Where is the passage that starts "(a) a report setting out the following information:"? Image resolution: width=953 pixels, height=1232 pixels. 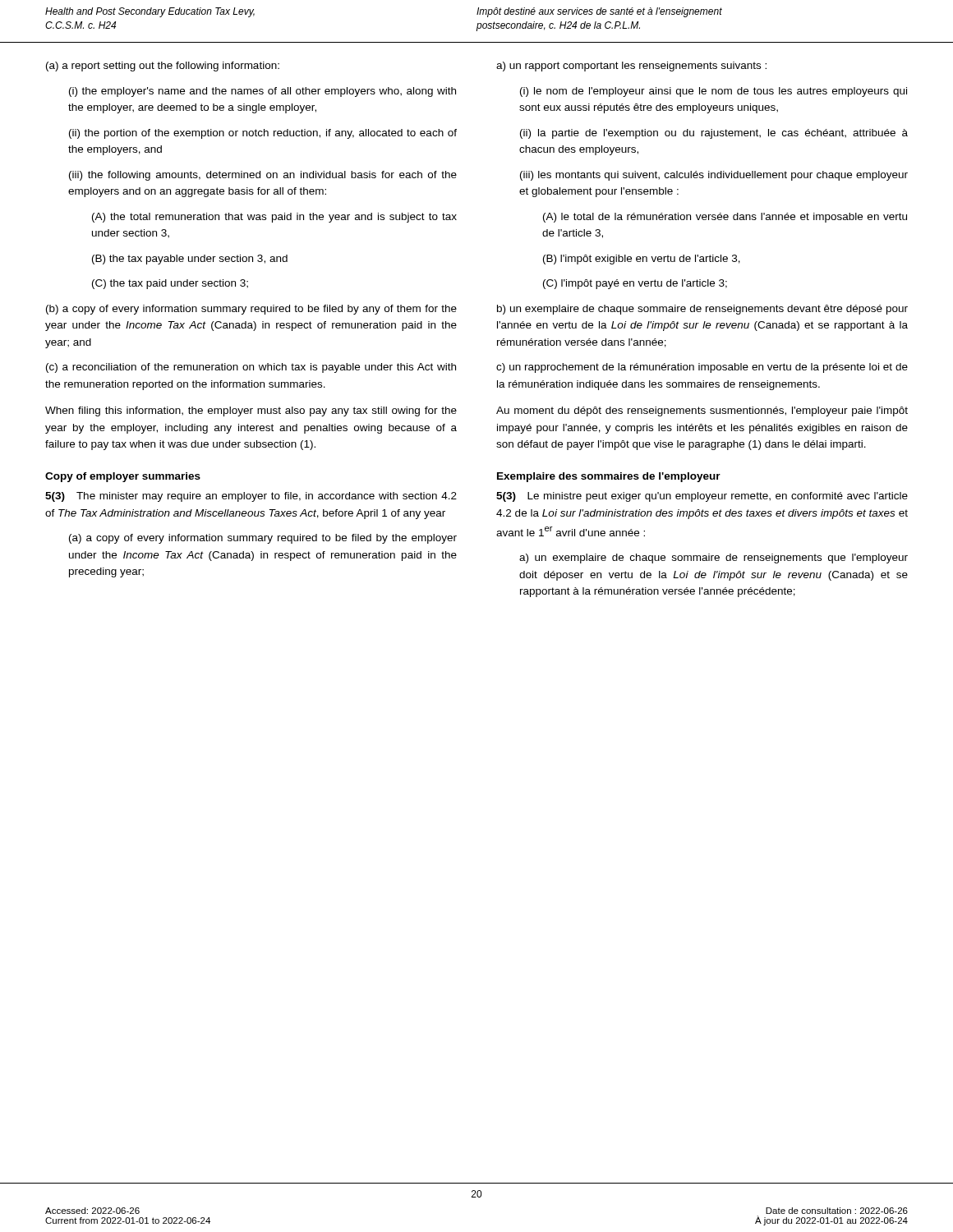coord(251,175)
